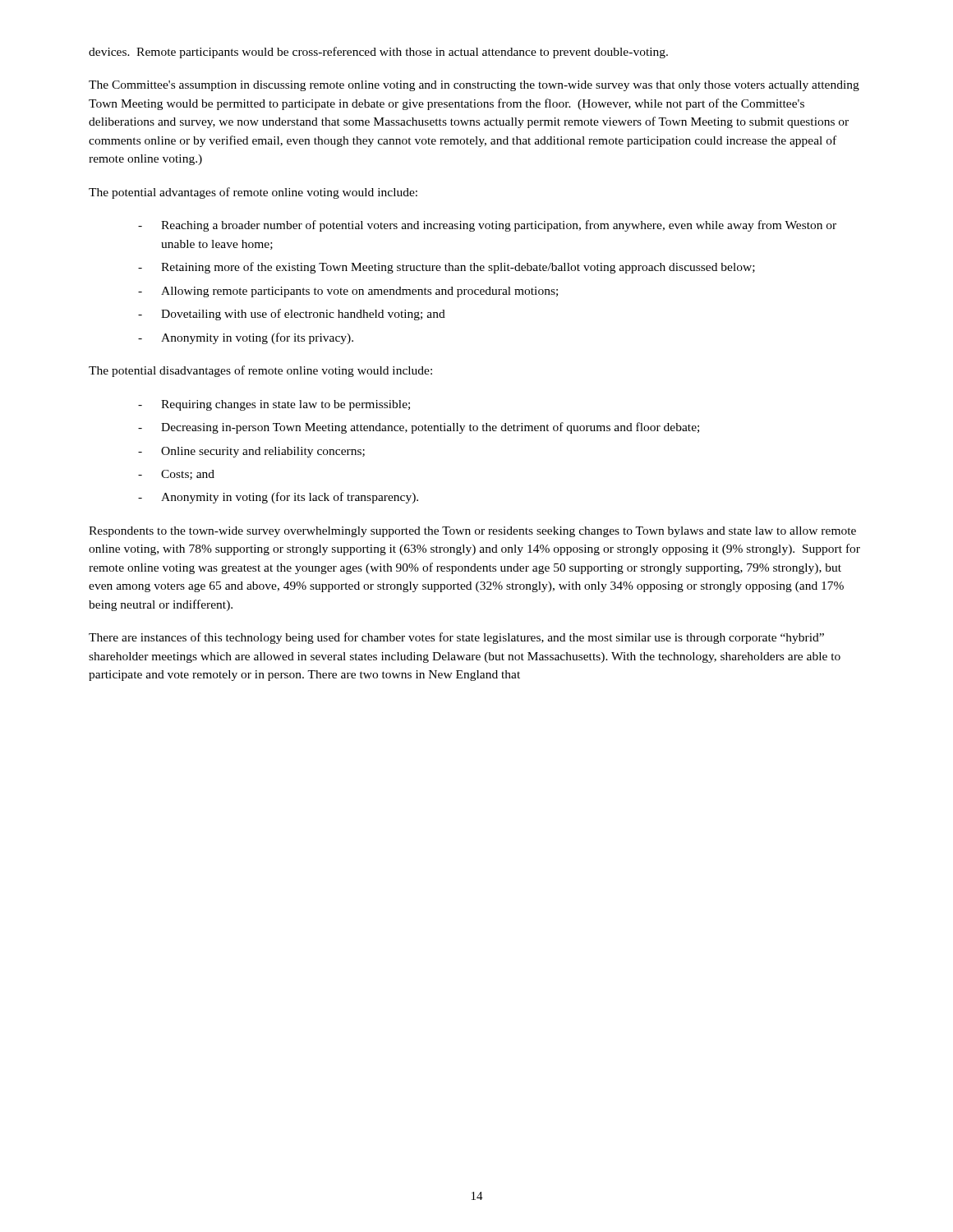The image size is (953, 1232).
Task: Locate the block starting "There are instances of this technology"
Action: tap(465, 656)
